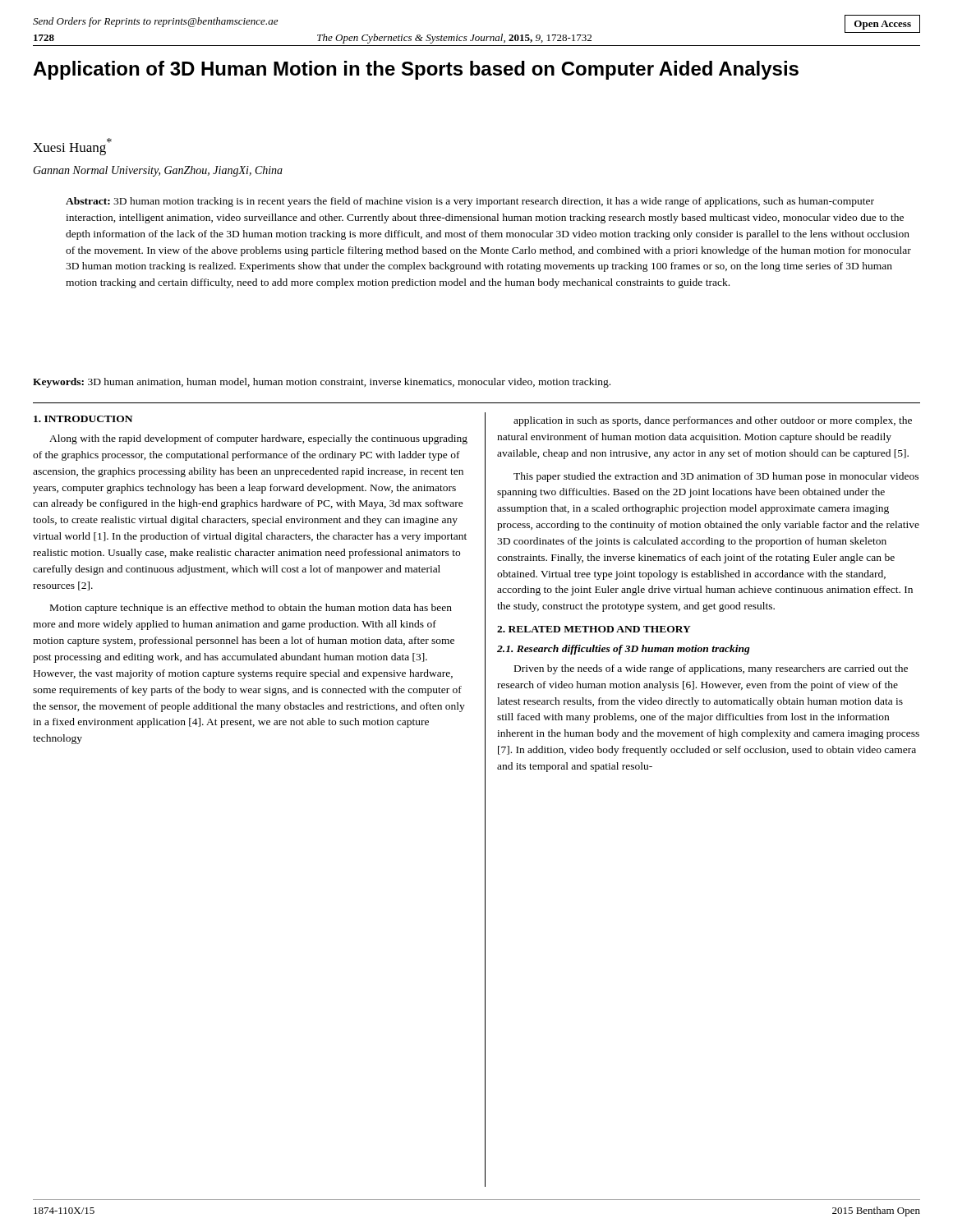Point to "1. INTRODUCTION"

83,419
